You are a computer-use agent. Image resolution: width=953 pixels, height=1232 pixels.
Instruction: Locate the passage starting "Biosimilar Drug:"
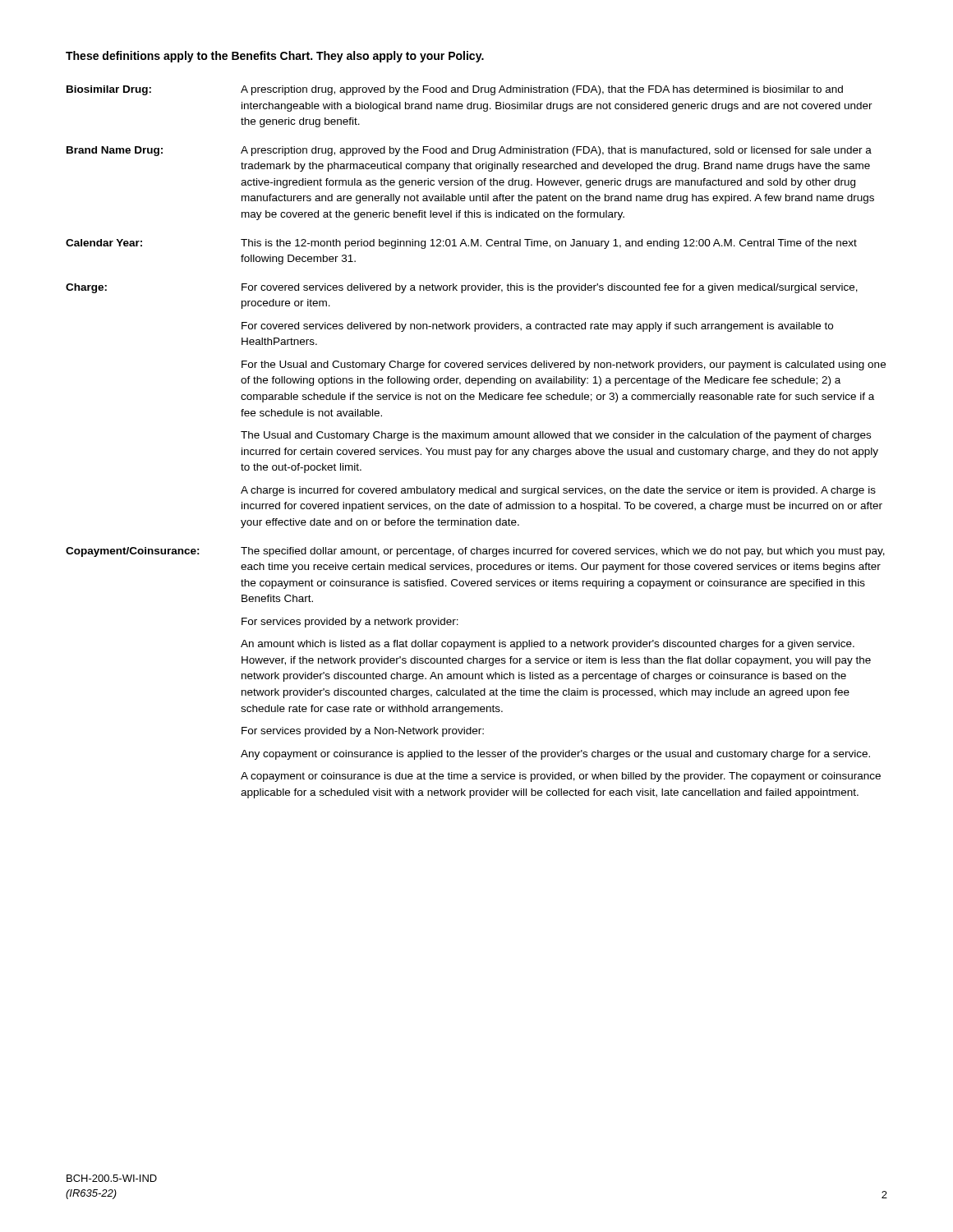pyautogui.click(x=109, y=89)
